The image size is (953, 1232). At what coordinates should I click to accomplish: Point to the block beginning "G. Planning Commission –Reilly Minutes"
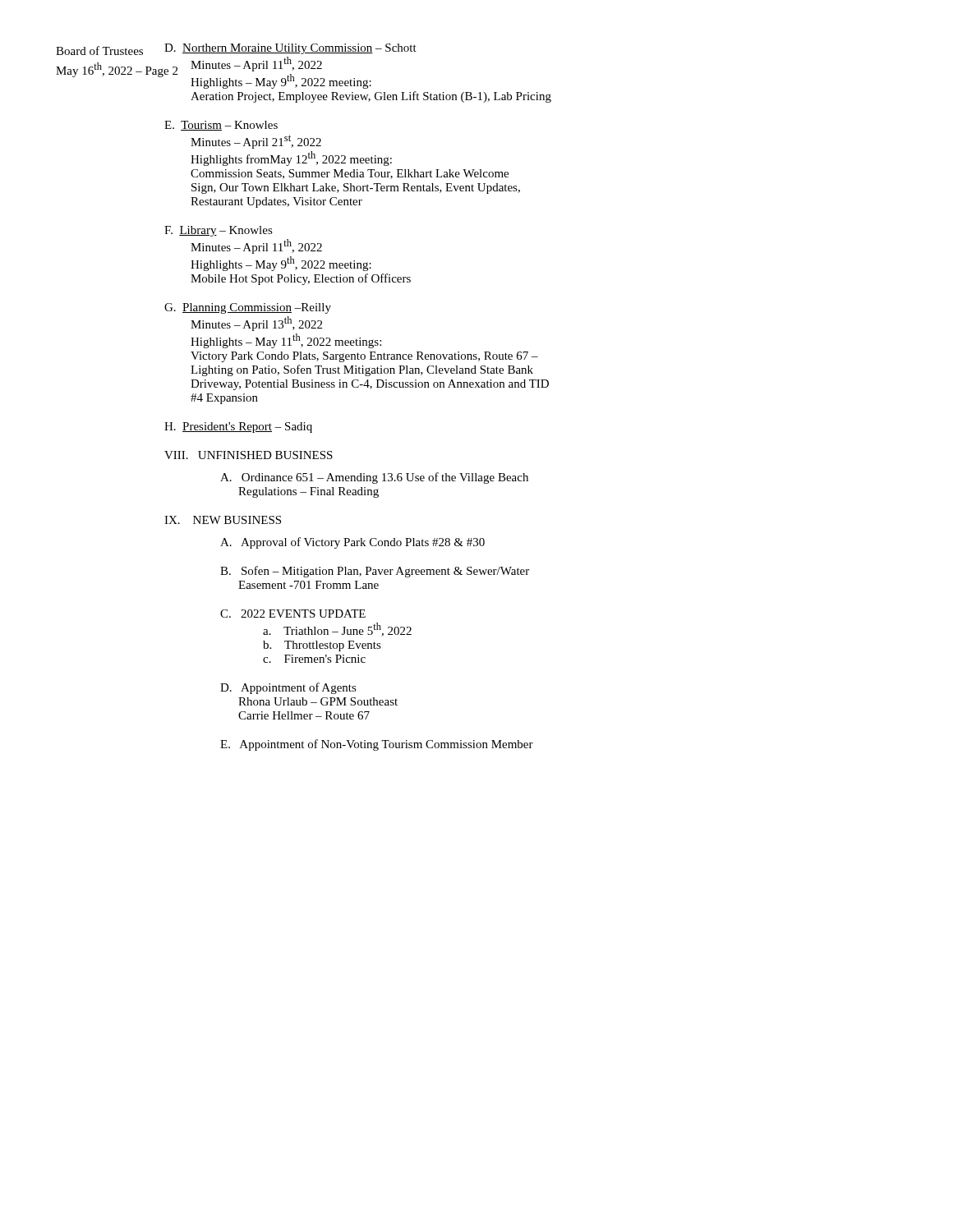[531, 353]
